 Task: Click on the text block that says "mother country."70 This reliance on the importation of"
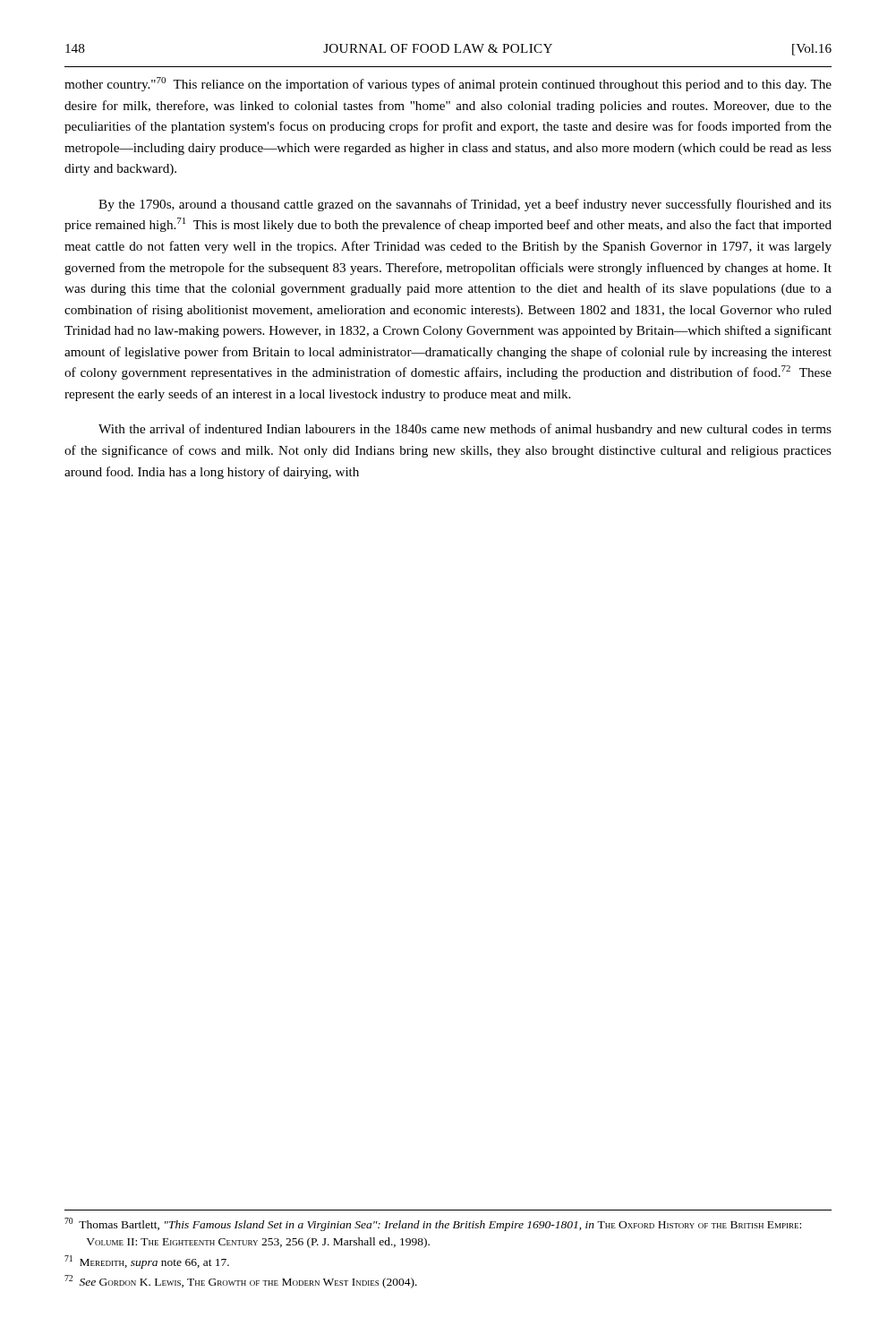tap(448, 126)
